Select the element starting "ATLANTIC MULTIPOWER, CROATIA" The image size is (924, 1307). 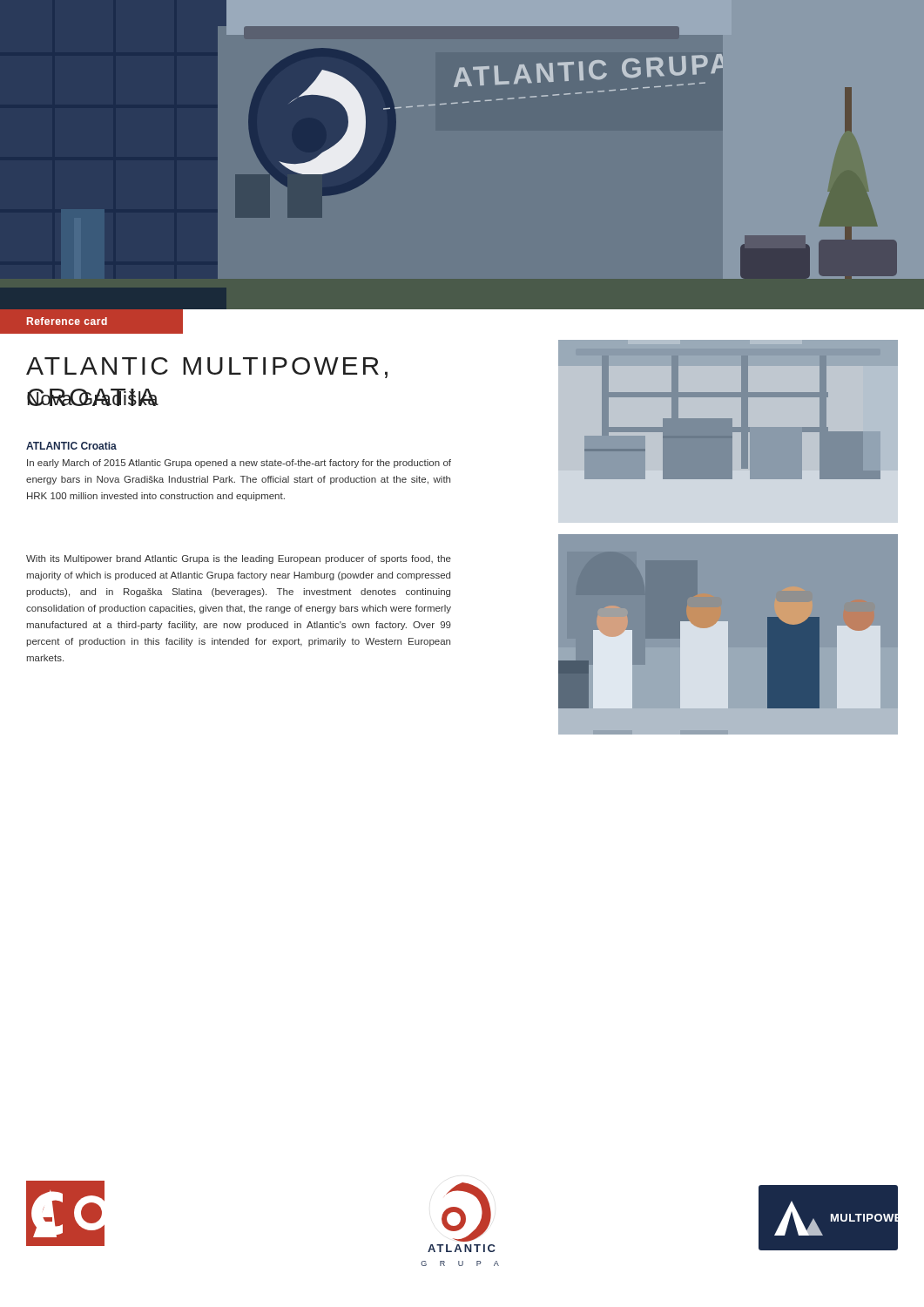click(x=248, y=382)
